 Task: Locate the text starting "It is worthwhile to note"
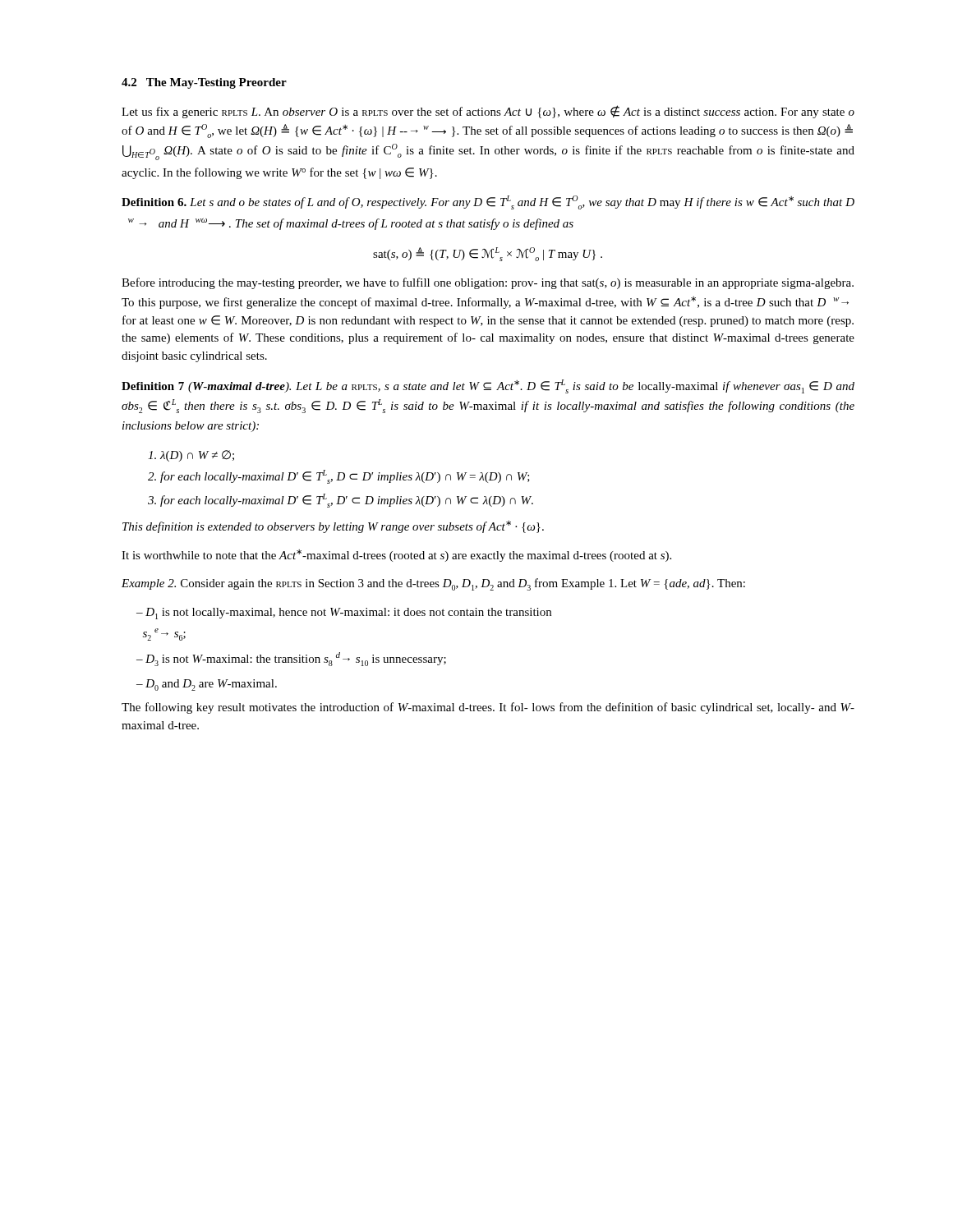(x=488, y=556)
